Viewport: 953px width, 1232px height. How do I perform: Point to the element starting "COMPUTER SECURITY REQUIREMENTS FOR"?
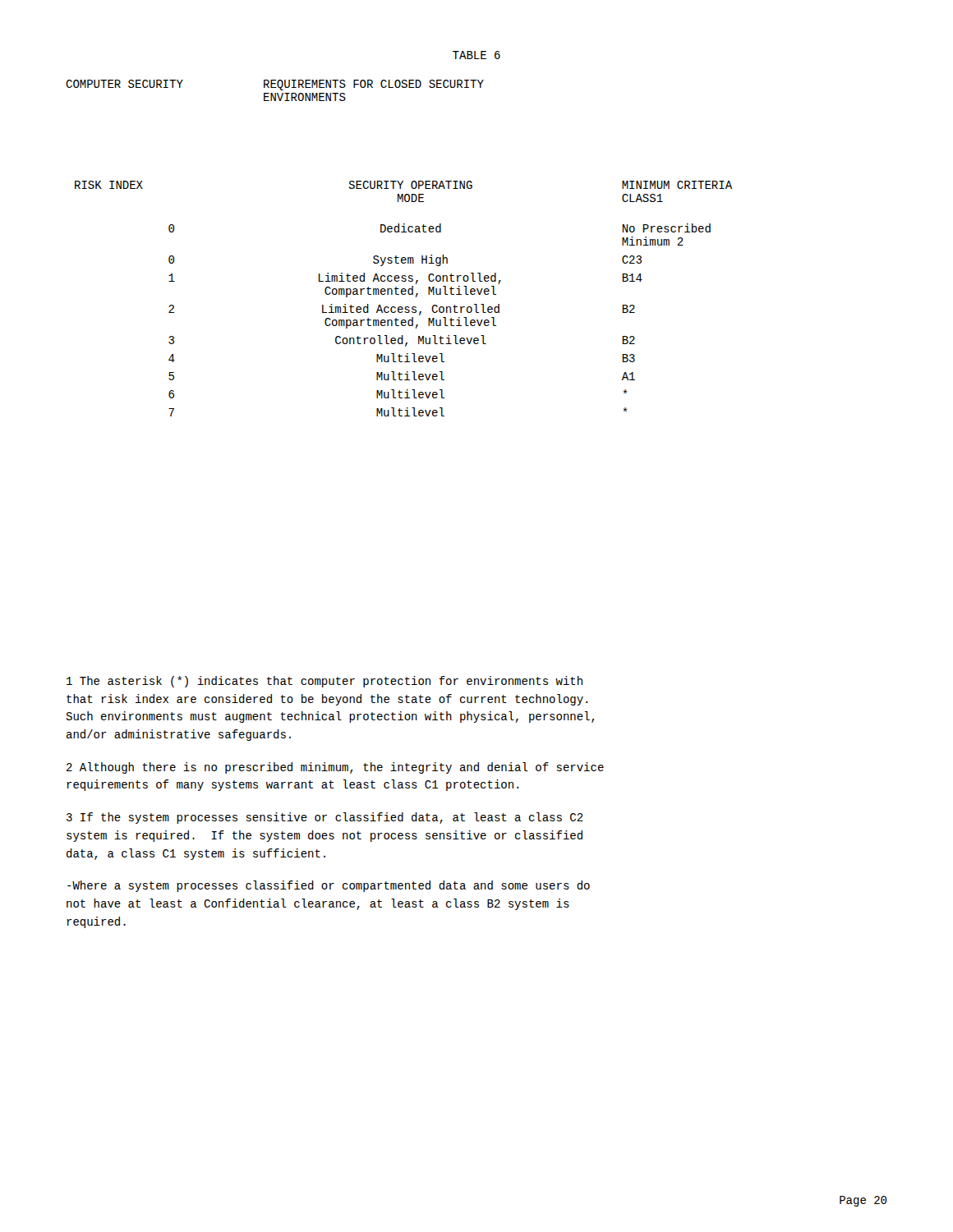pos(275,91)
